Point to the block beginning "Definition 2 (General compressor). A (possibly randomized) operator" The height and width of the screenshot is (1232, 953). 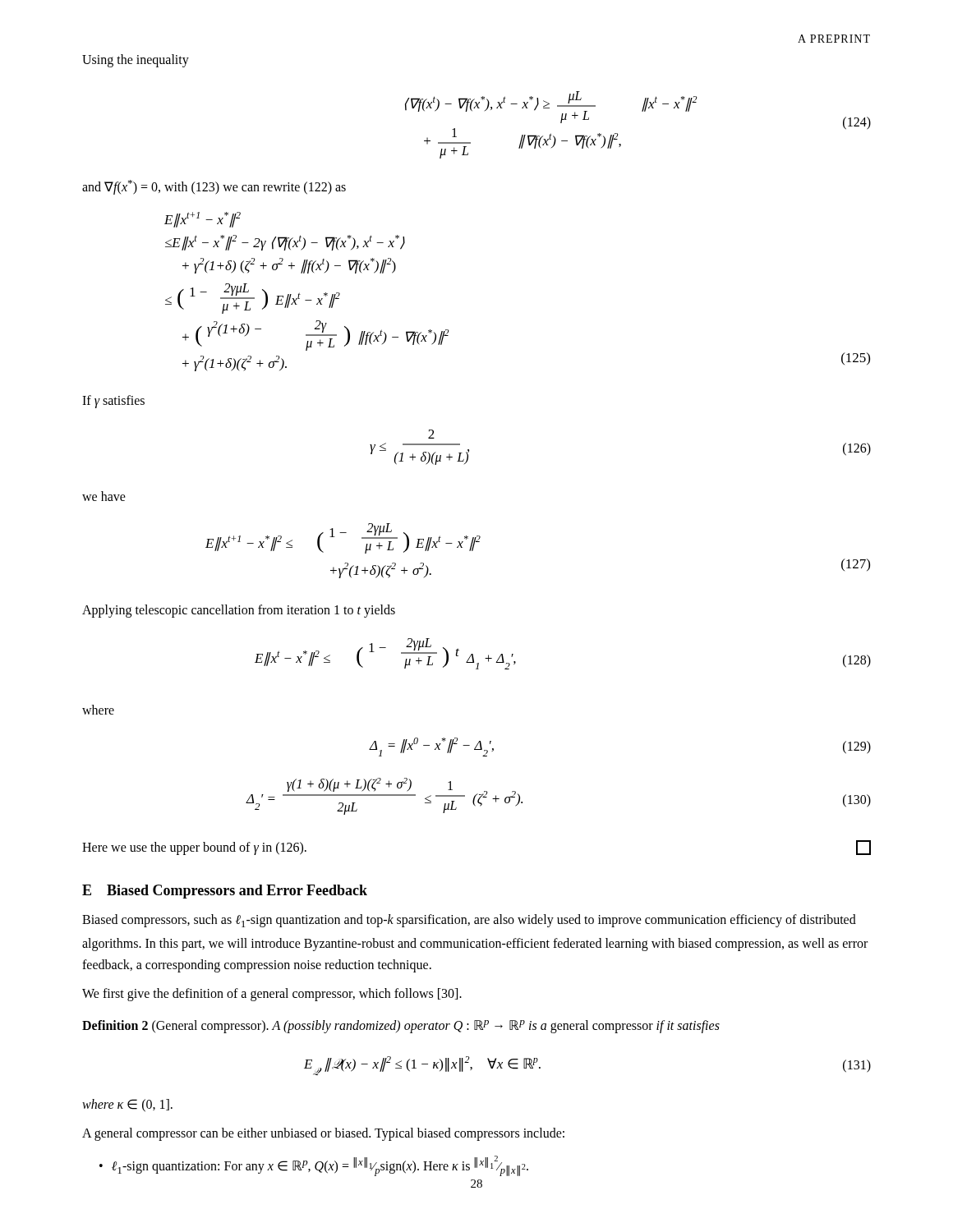(401, 1024)
